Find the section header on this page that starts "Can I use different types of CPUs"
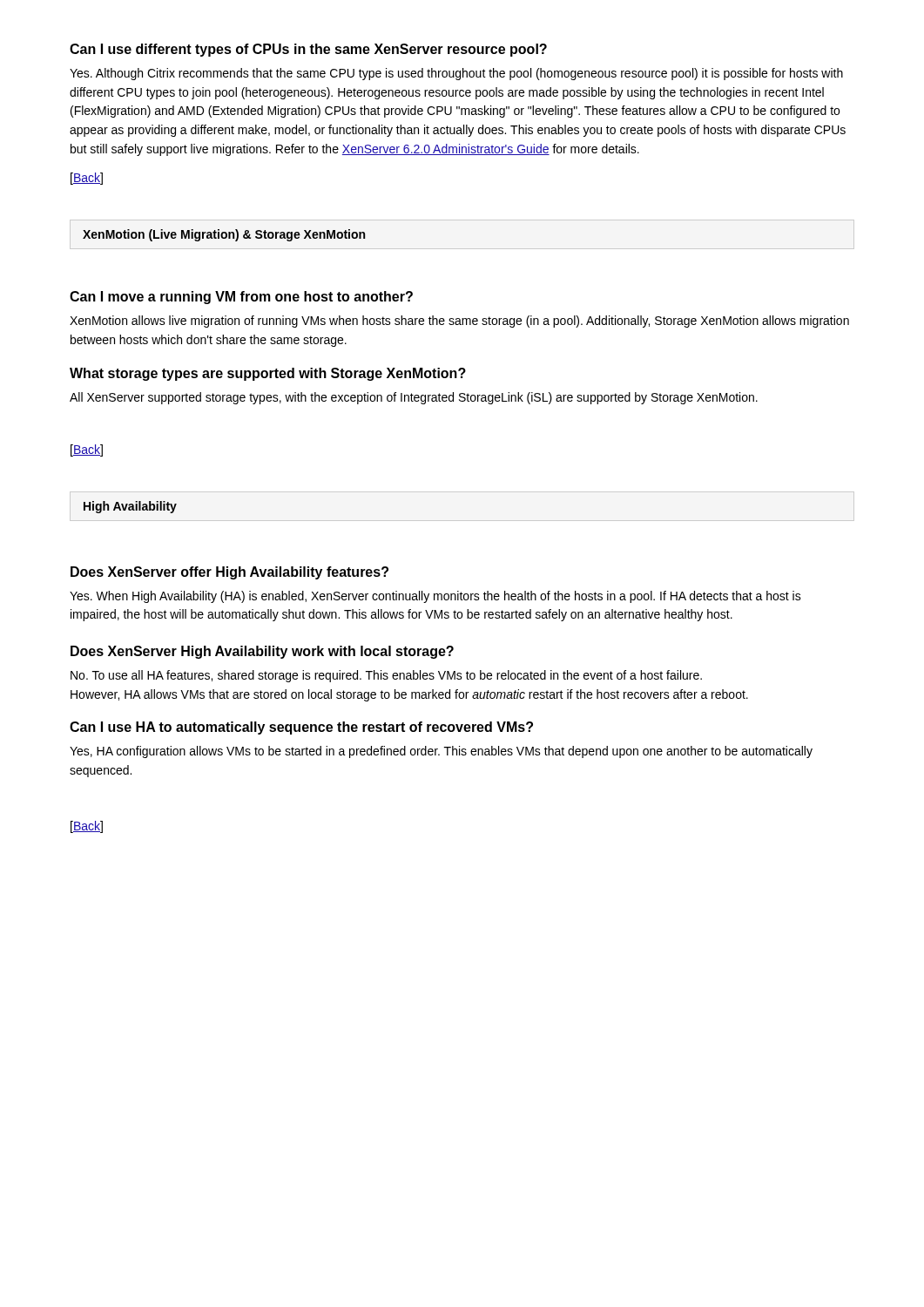The image size is (924, 1307). coord(462,50)
